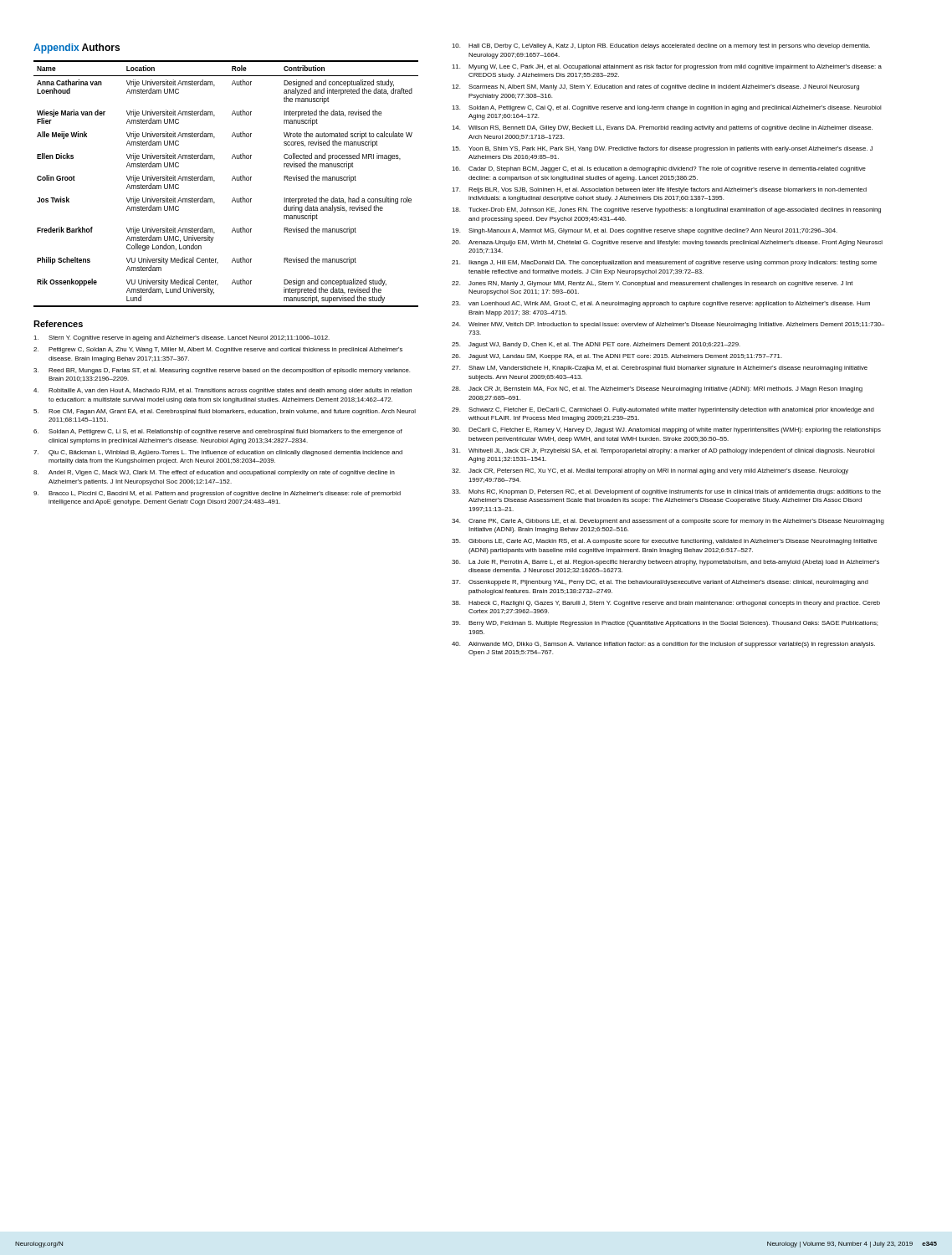Viewport: 952px width, 1255px height.
Task: Find the list item that says "27. Shaw LM,"
Action: pos(669,373)
